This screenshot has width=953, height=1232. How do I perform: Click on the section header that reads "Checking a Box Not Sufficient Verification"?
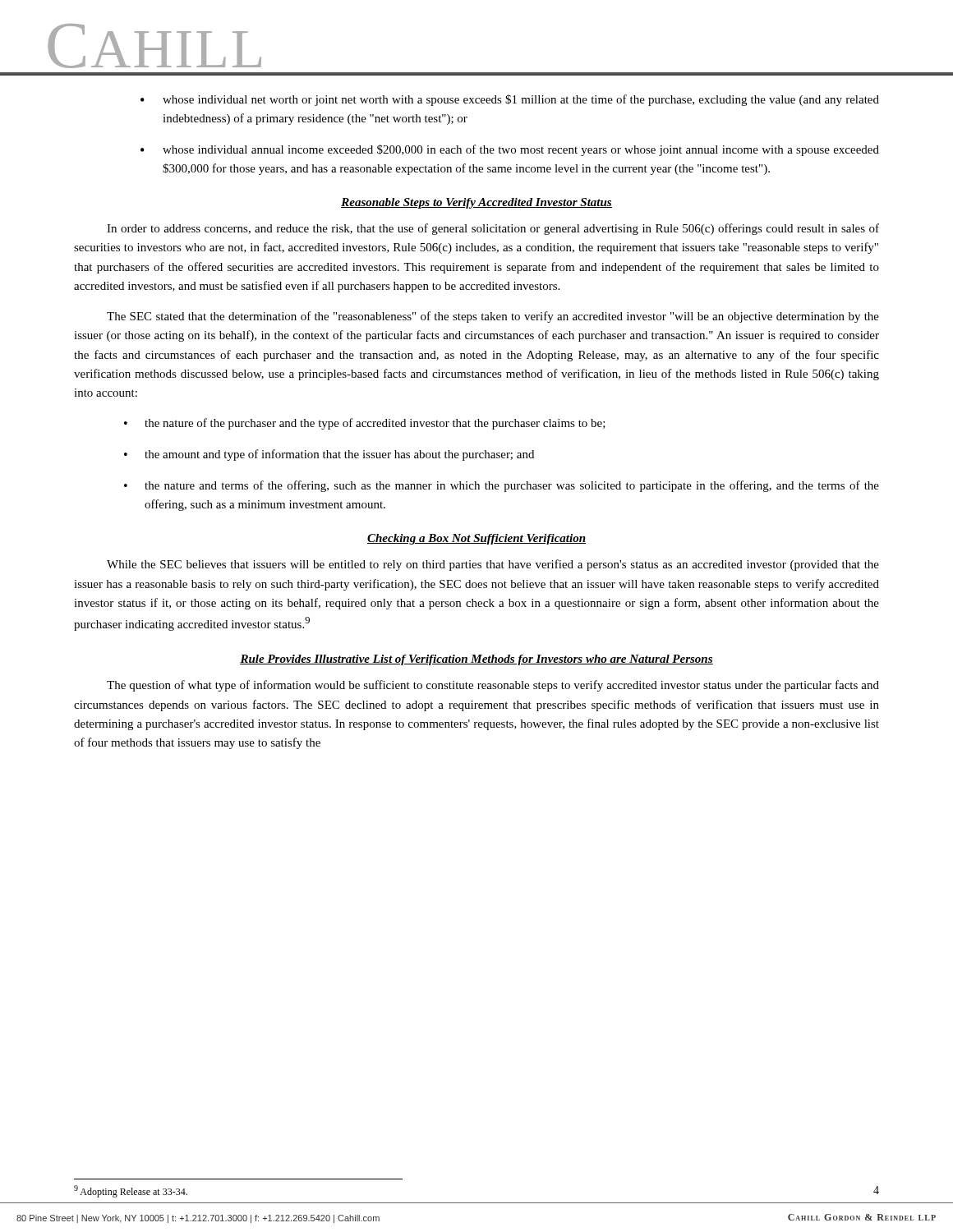[476, 538]
